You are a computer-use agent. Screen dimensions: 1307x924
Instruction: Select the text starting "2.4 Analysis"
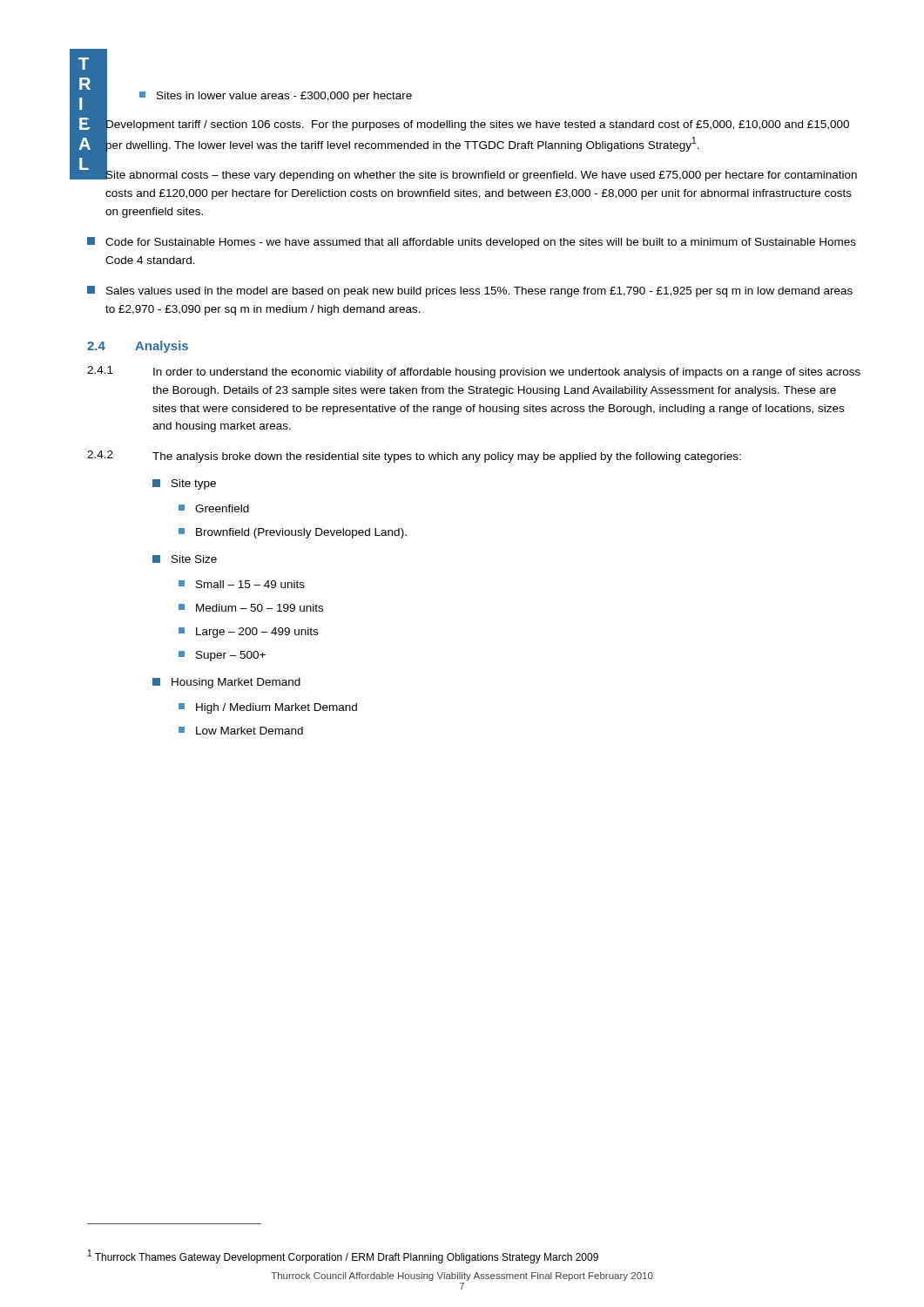(138, 345)
